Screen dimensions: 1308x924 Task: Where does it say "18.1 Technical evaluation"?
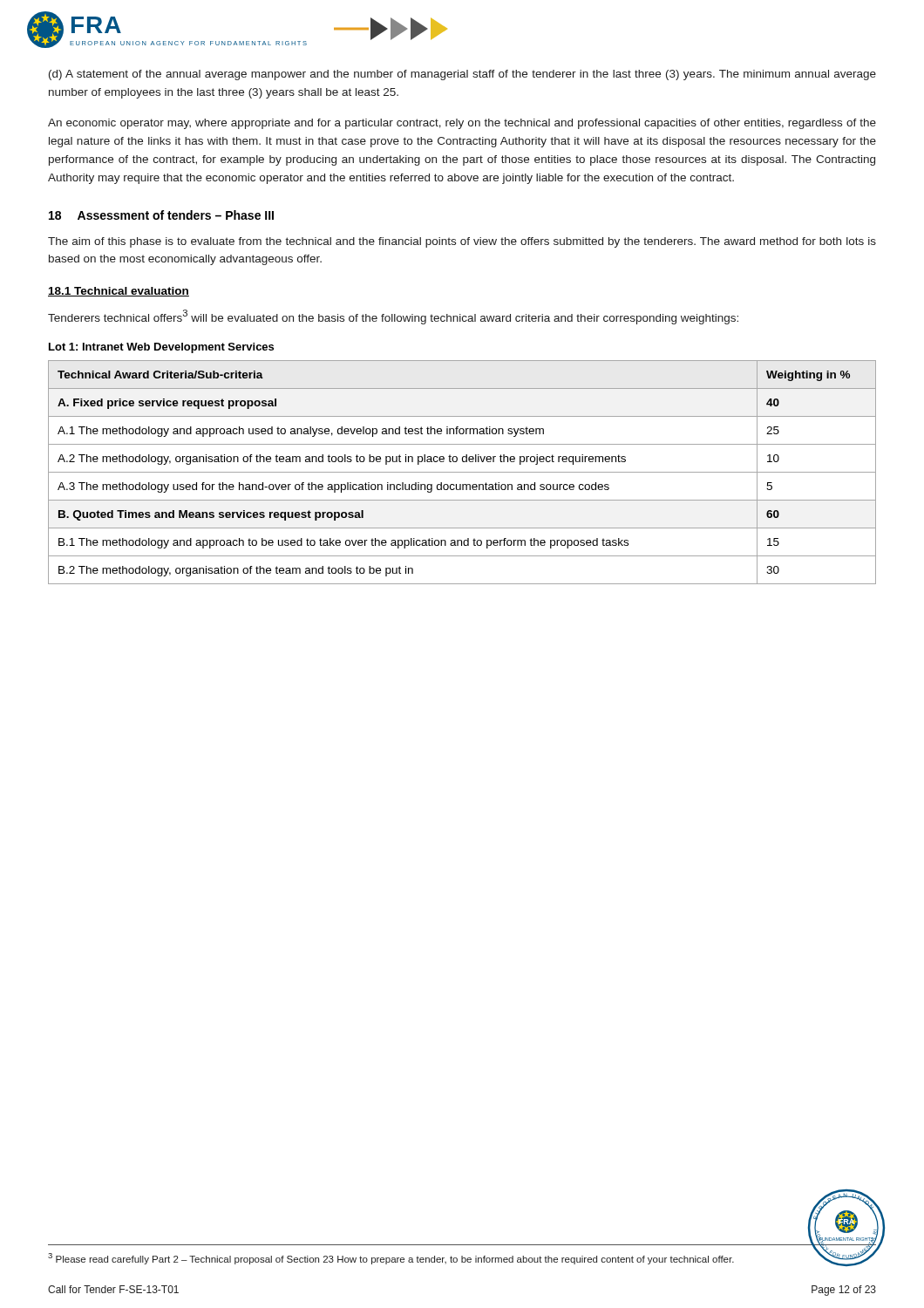point(119,291)
